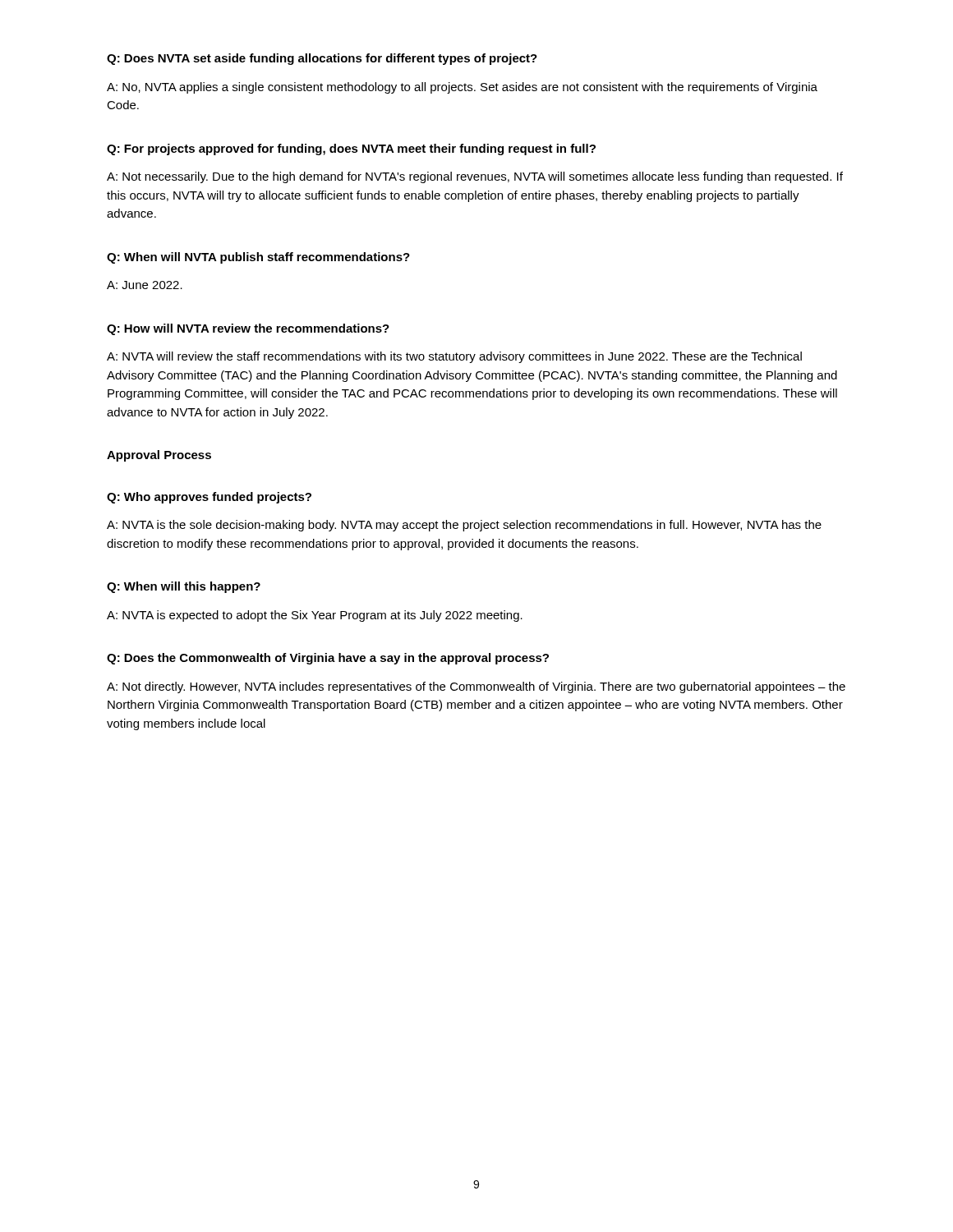Click the passage that begins "A: NVTA will review the staff recommendations with"
953x1232 pixels.
coord(476,384)
